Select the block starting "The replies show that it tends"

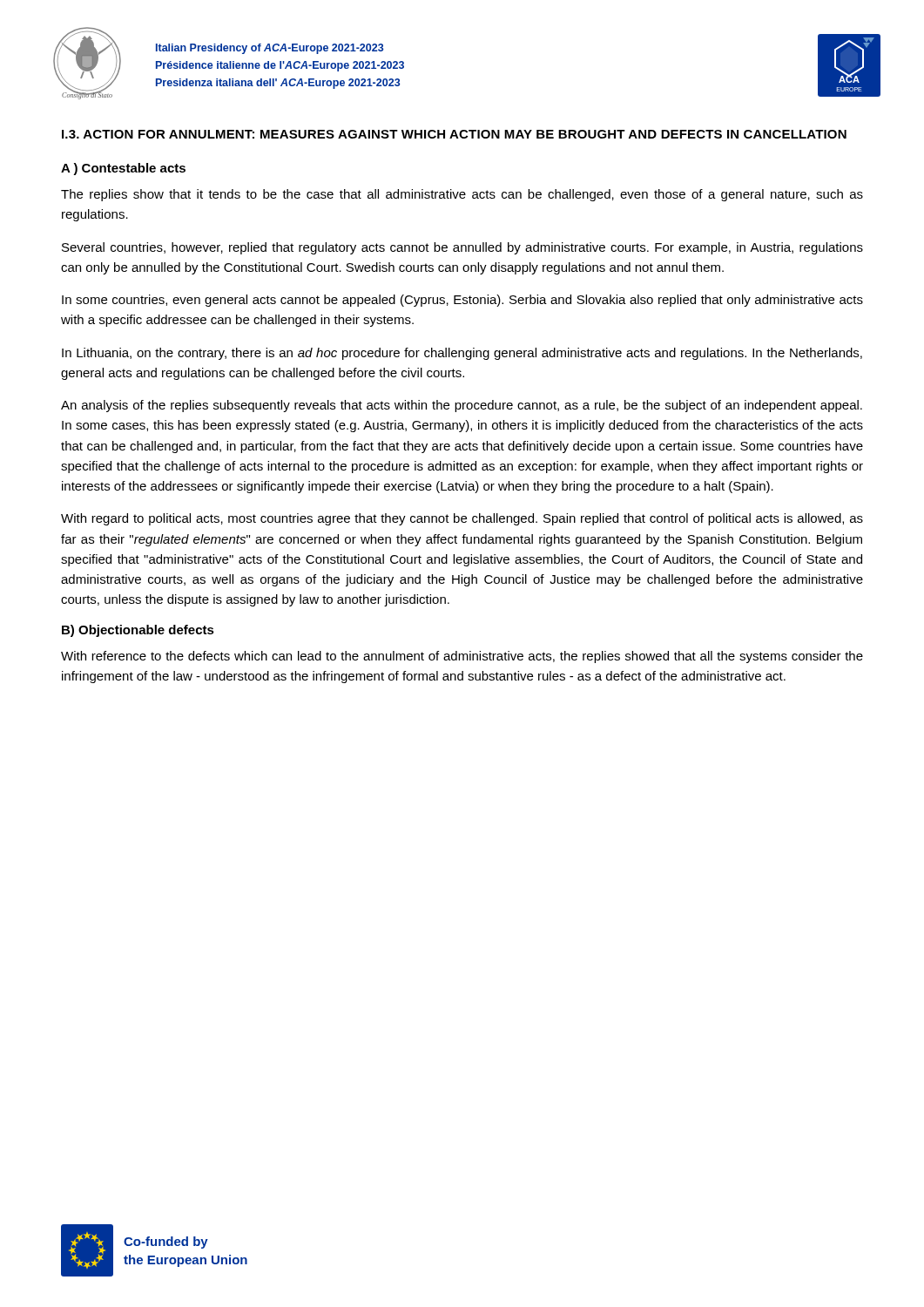click(462, 204)
